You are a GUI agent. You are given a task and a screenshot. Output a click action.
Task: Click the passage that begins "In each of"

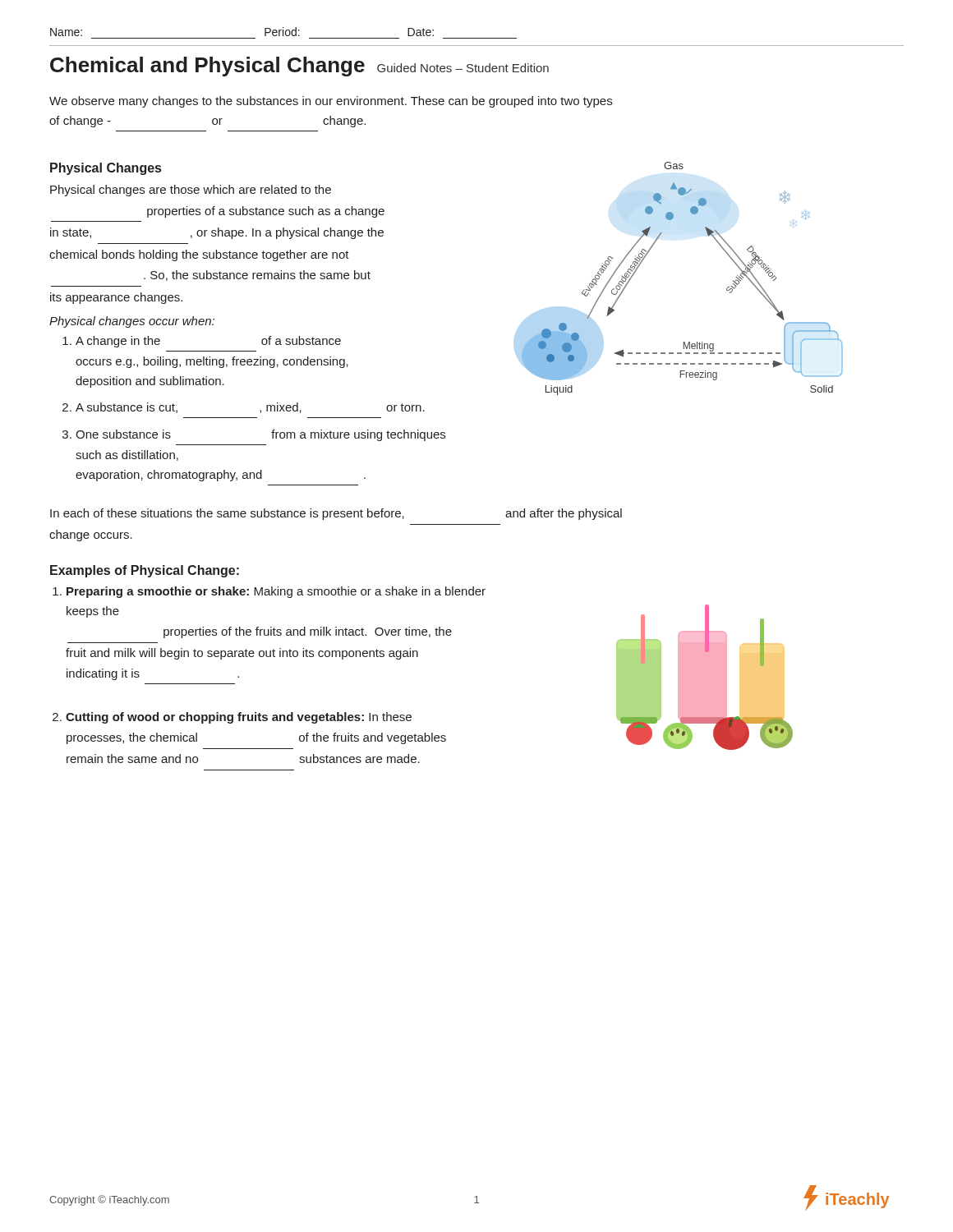[x=336, y=522]
